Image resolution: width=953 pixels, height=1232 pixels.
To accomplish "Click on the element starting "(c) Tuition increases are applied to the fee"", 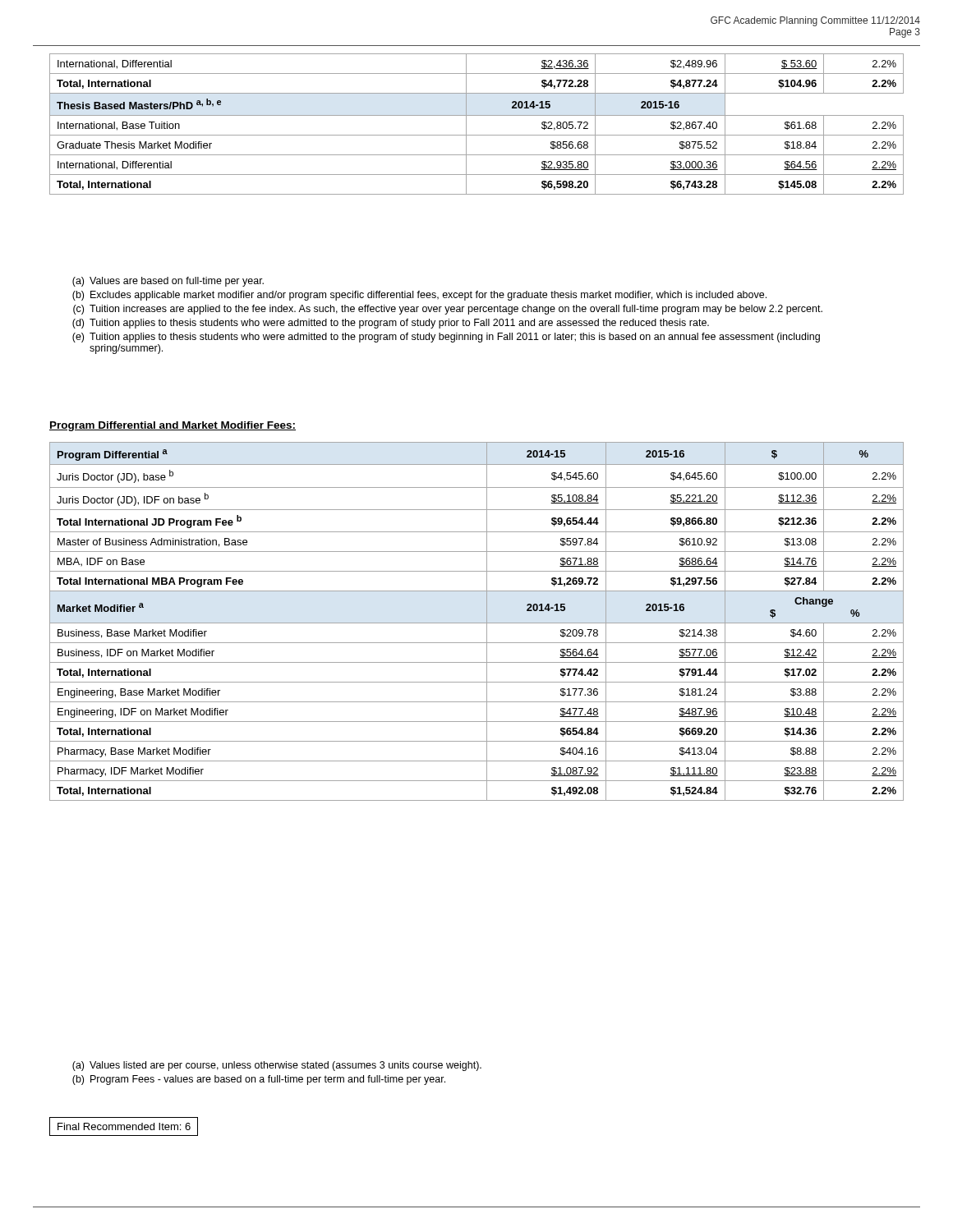I will click(442, 309).
